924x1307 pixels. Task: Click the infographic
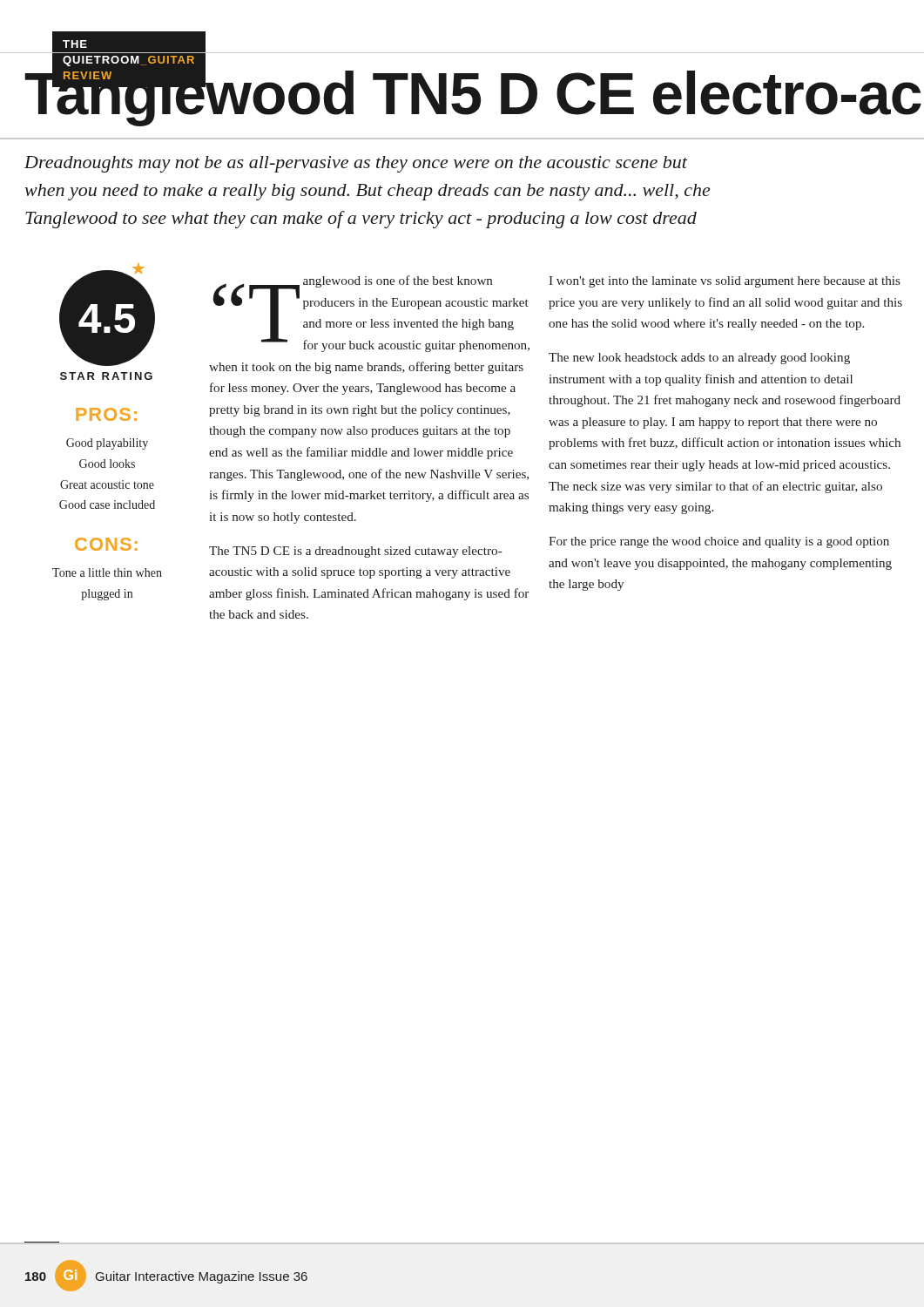coord(107,326)
